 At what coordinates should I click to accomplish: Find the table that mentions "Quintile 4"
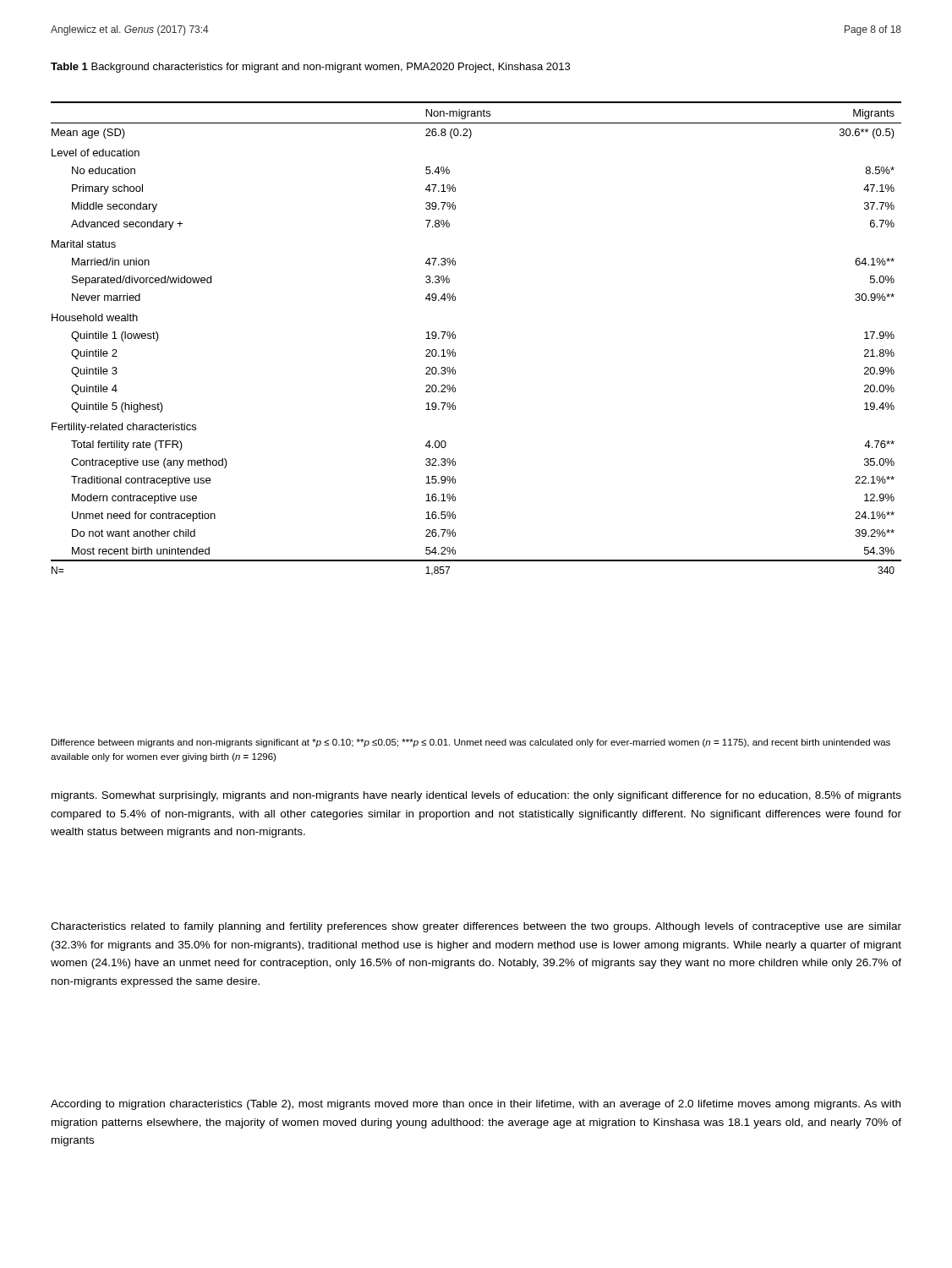tap(476, 341)
